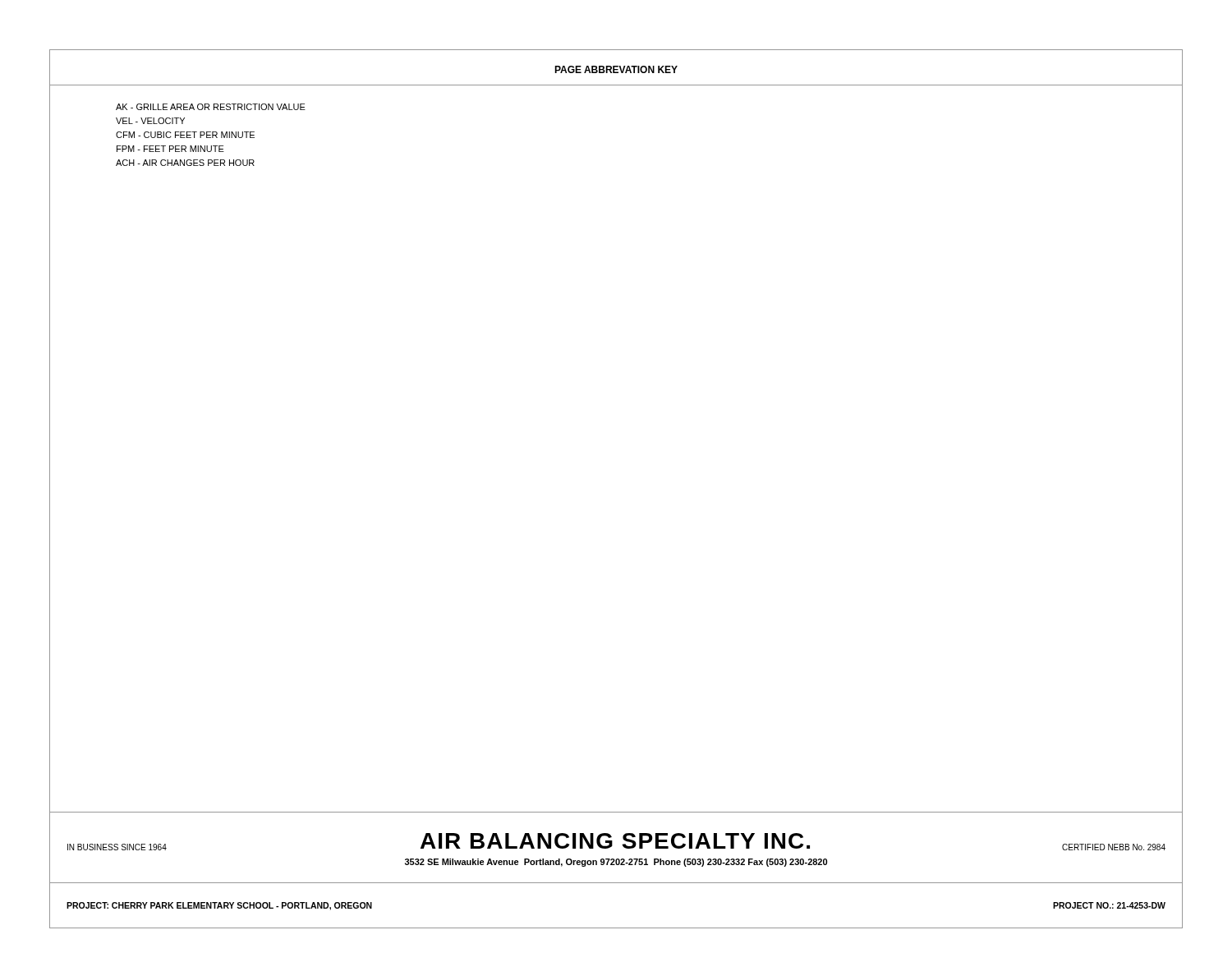Locate the block starting "CERTIFIED NEBB No. 2984"

[1114, 847]
